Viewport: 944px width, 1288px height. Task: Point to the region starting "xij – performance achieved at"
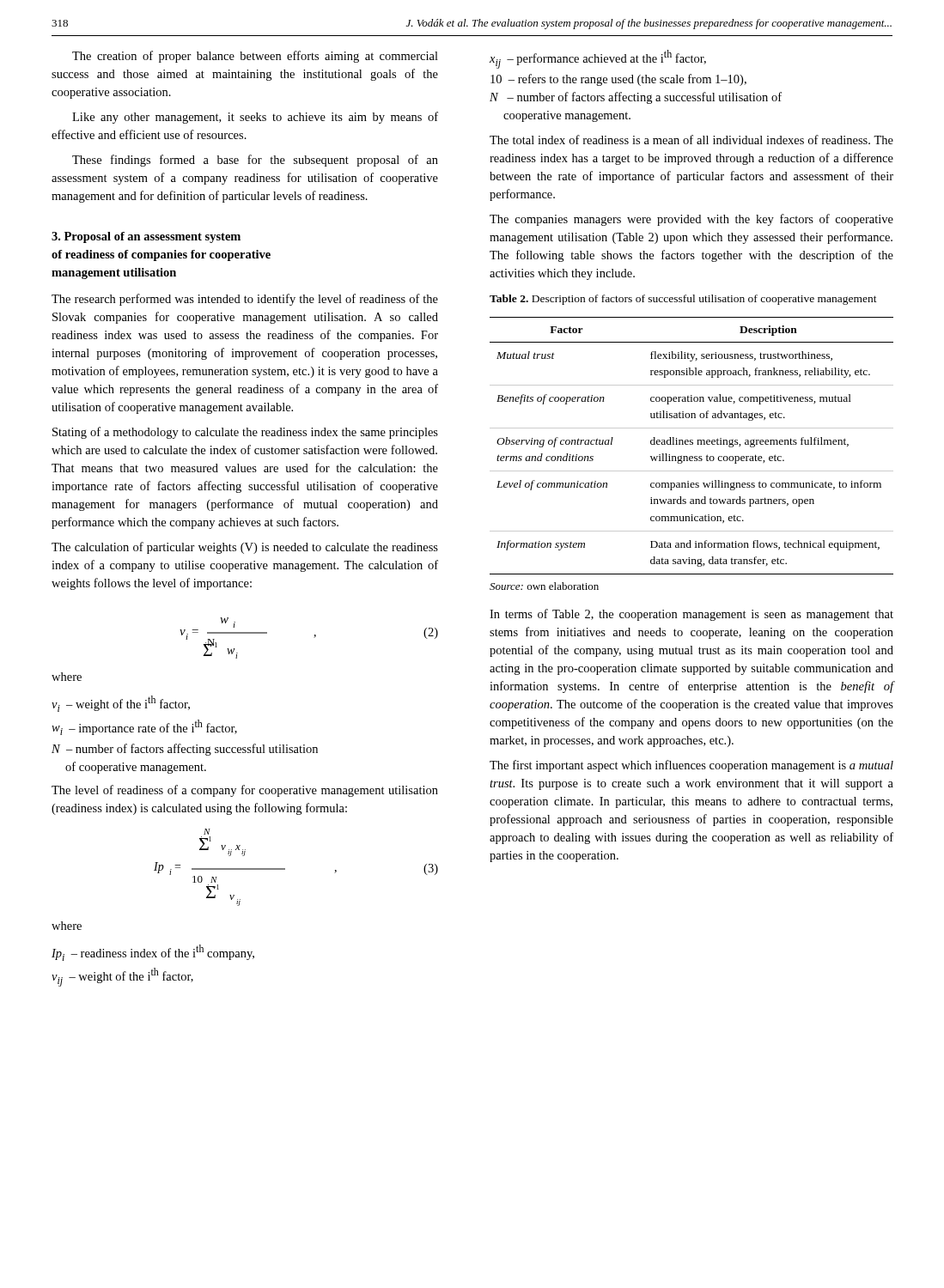click(691, 86)
